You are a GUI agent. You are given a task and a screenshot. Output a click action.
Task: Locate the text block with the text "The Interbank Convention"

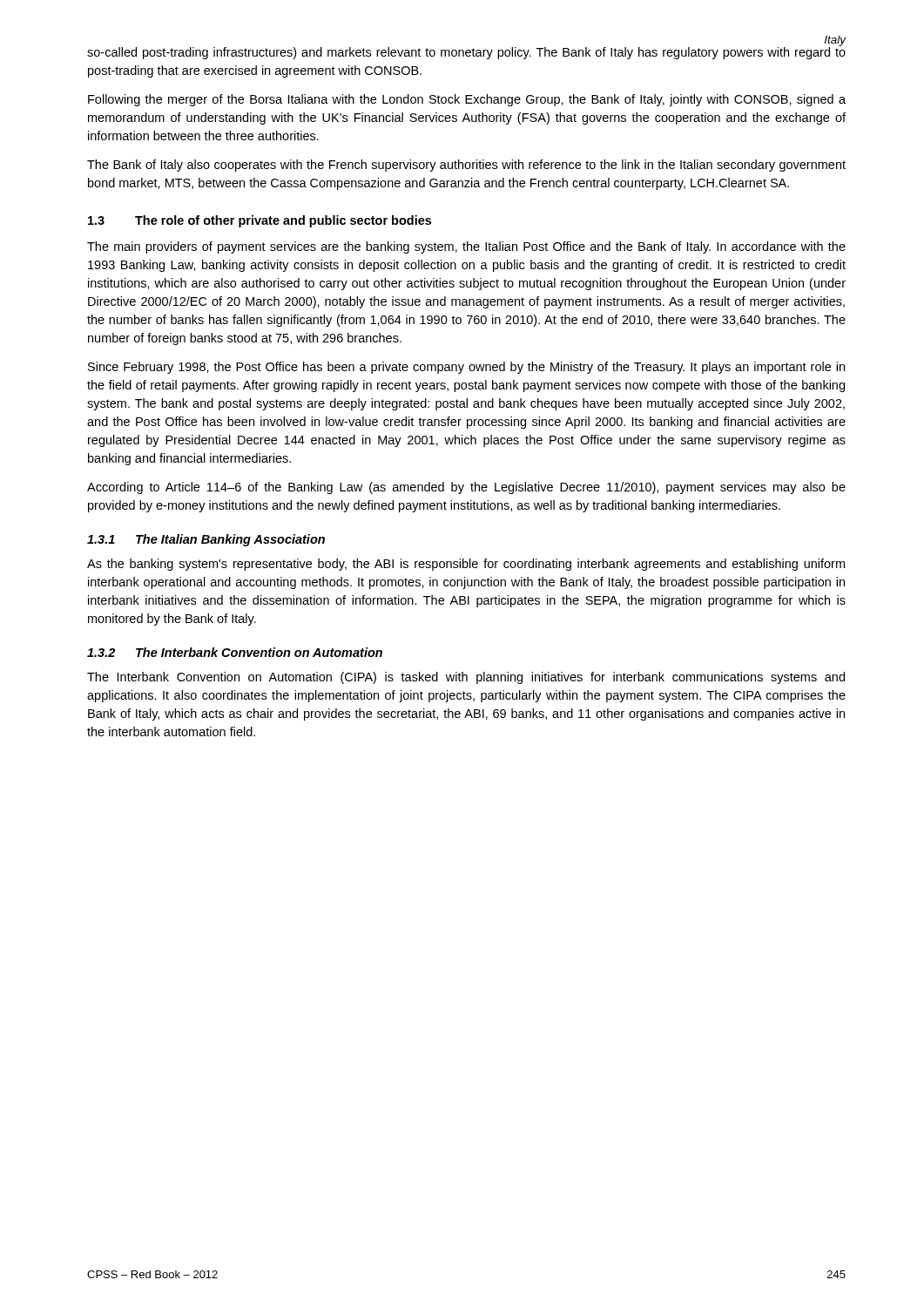pyautogui.click(x=466, y=705)
